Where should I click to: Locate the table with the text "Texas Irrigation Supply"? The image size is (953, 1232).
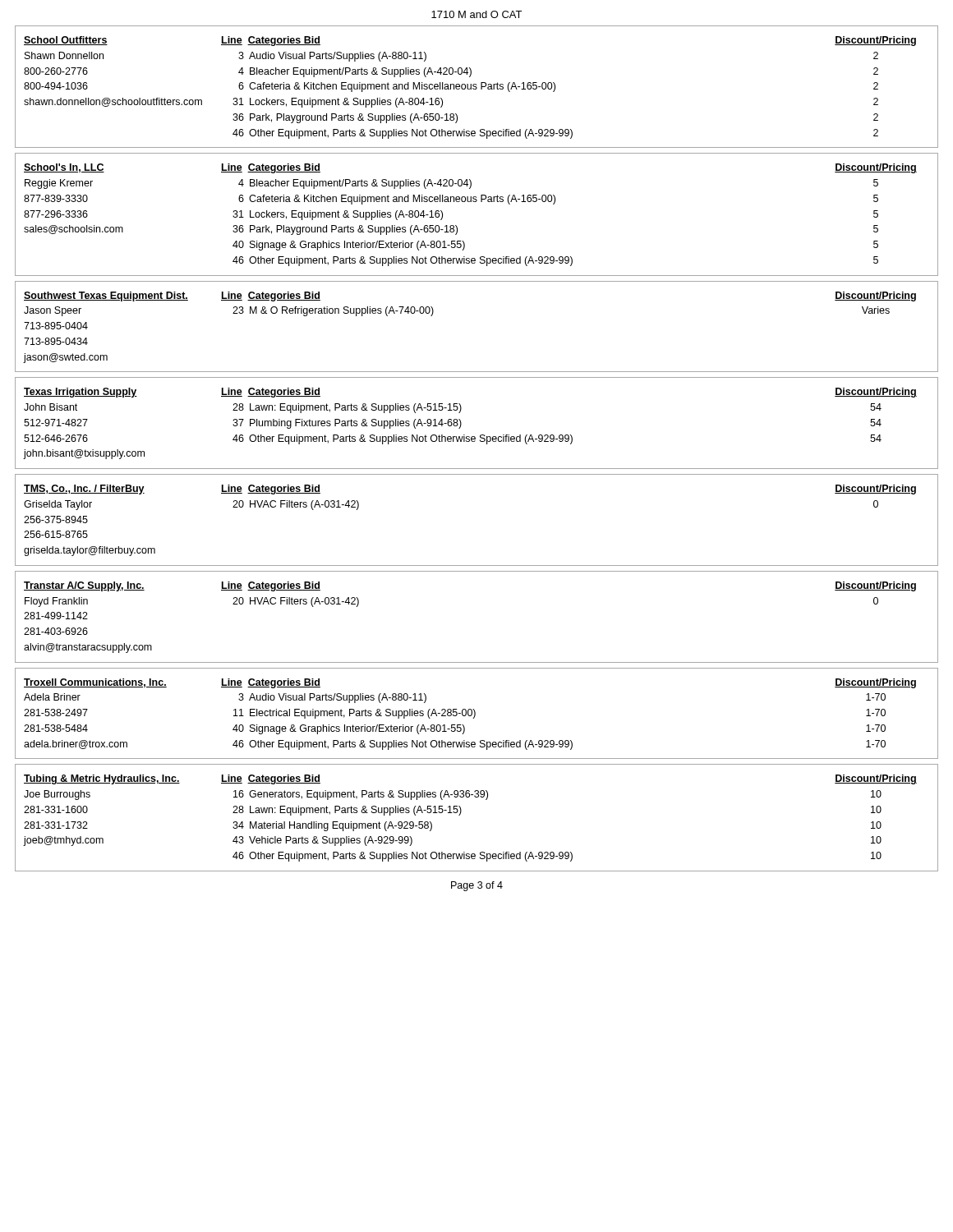click(x=476, y=423)
